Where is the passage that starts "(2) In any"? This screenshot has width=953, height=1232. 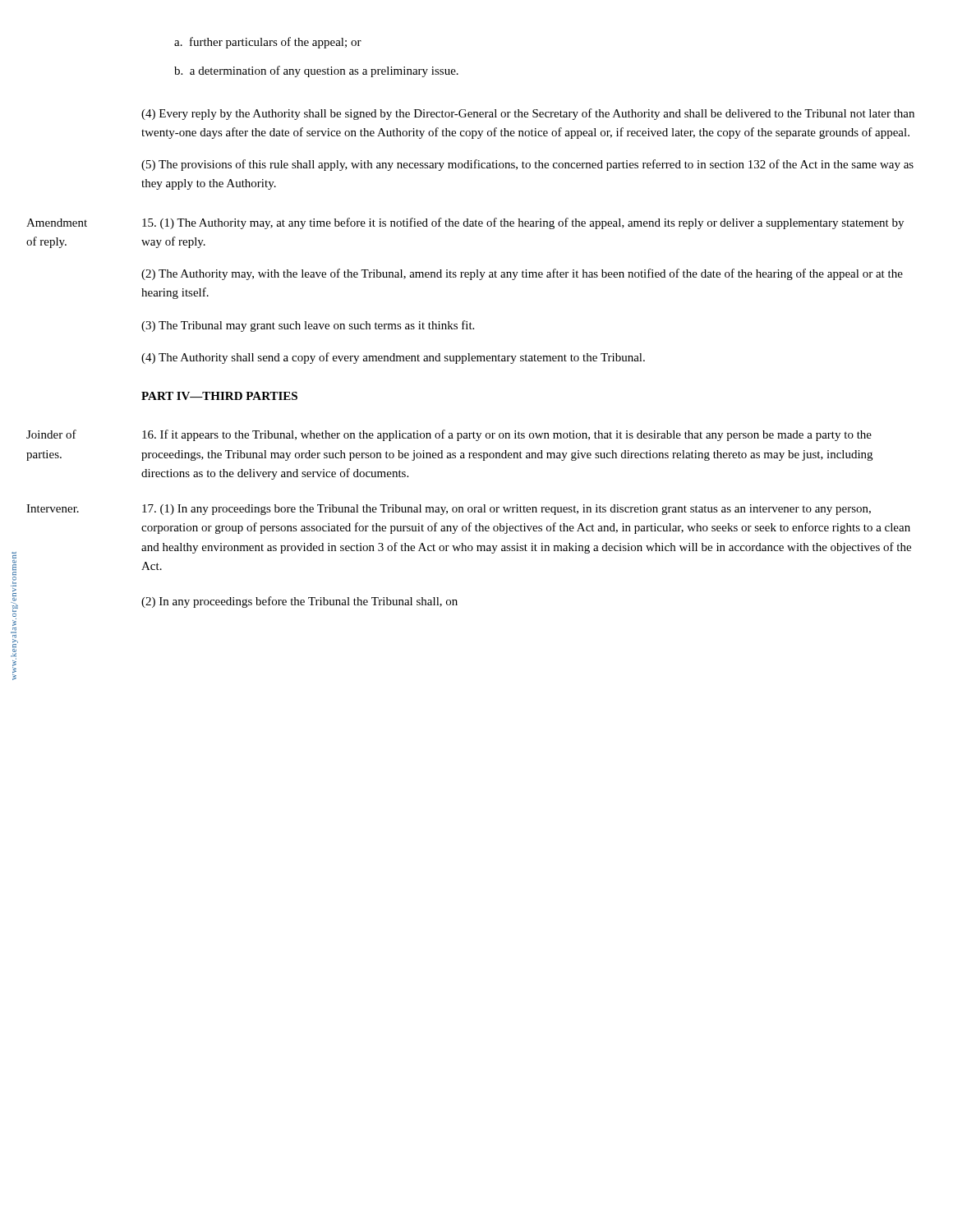click(300, 601)
